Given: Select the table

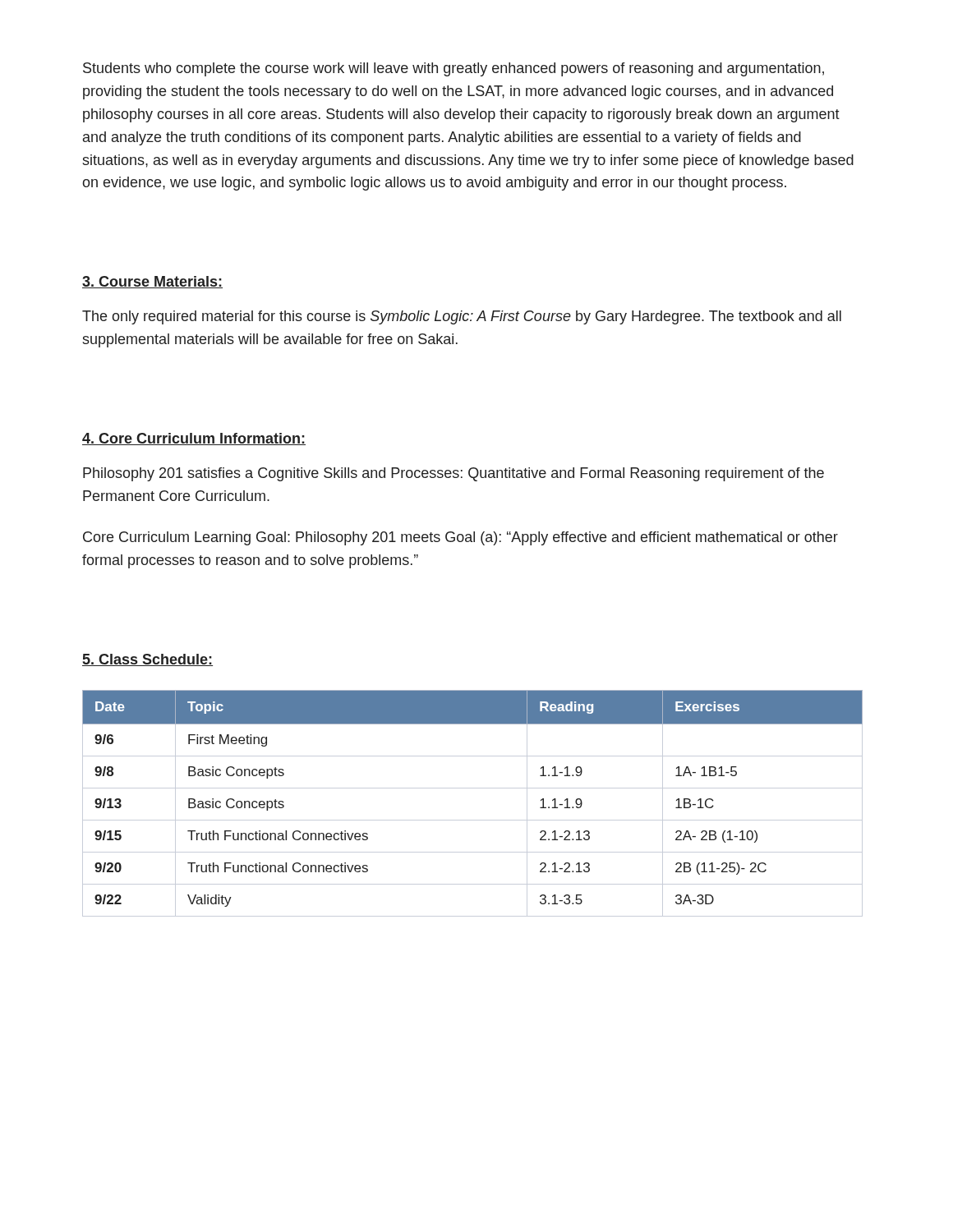Looking at the screenshot, I should [472, 803].
